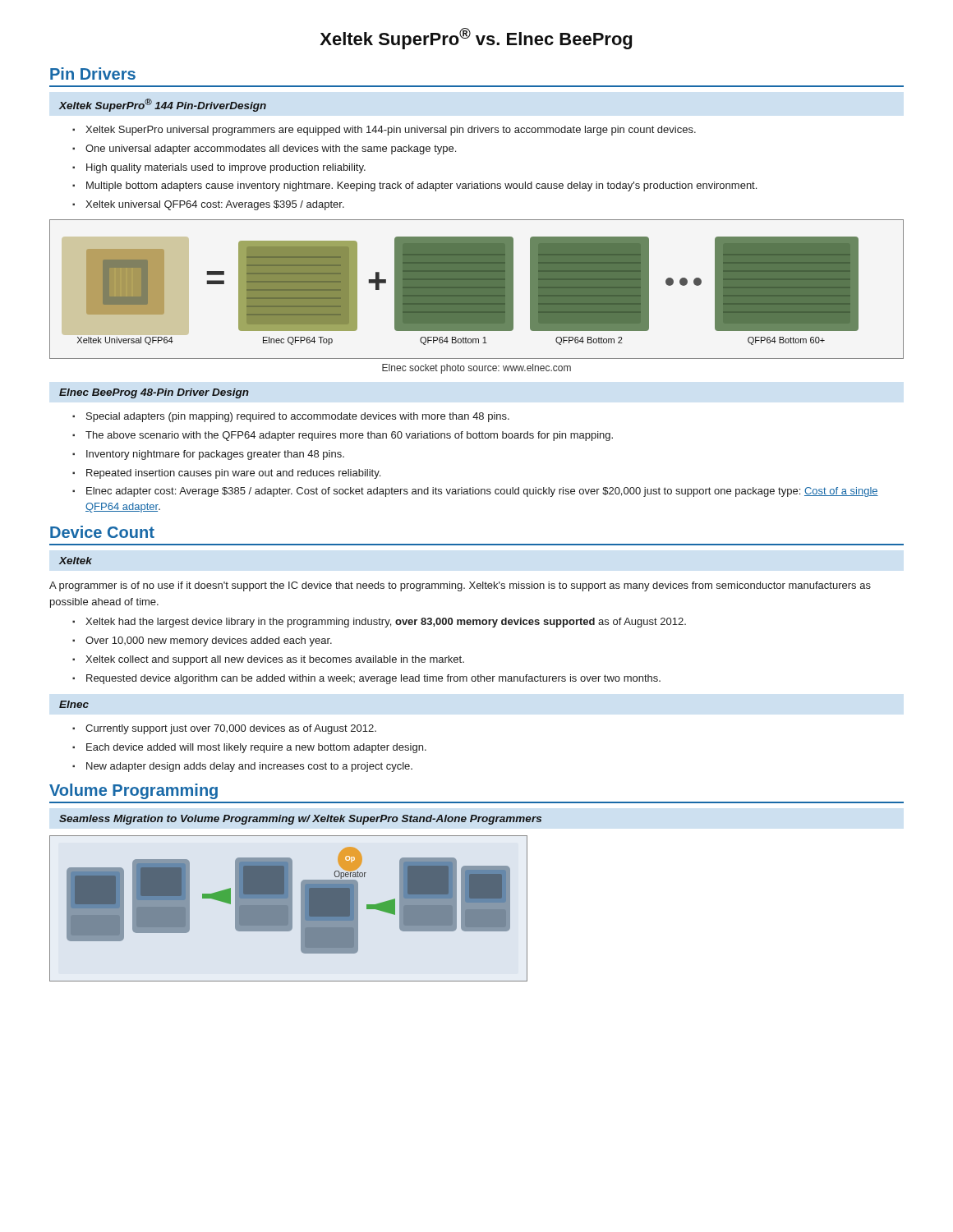
Task: Point to the block beginning "Currently support just over"
Action: pos(224,729)
